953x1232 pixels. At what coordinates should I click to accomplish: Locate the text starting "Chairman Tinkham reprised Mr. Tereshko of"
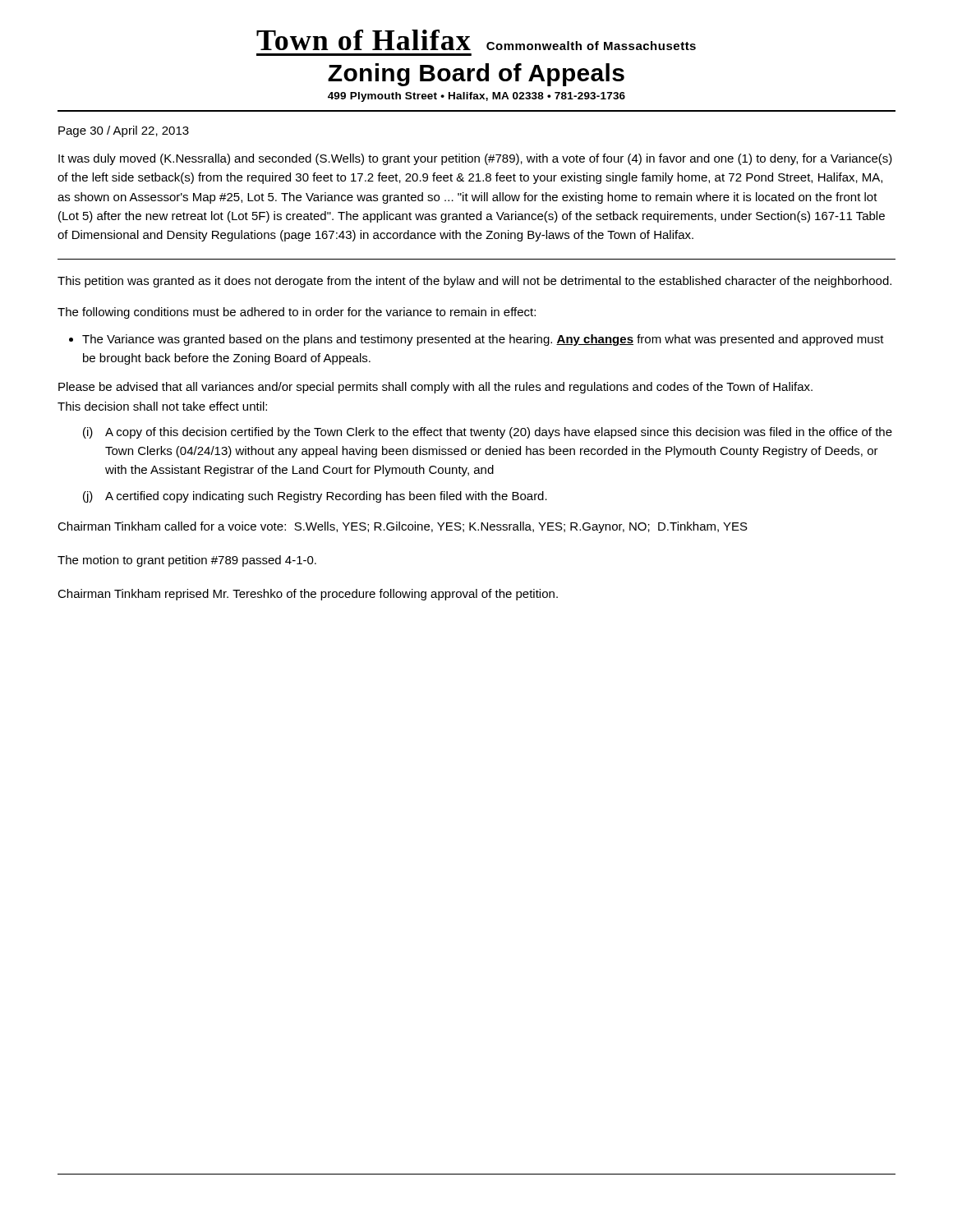[x=308, y=594]
